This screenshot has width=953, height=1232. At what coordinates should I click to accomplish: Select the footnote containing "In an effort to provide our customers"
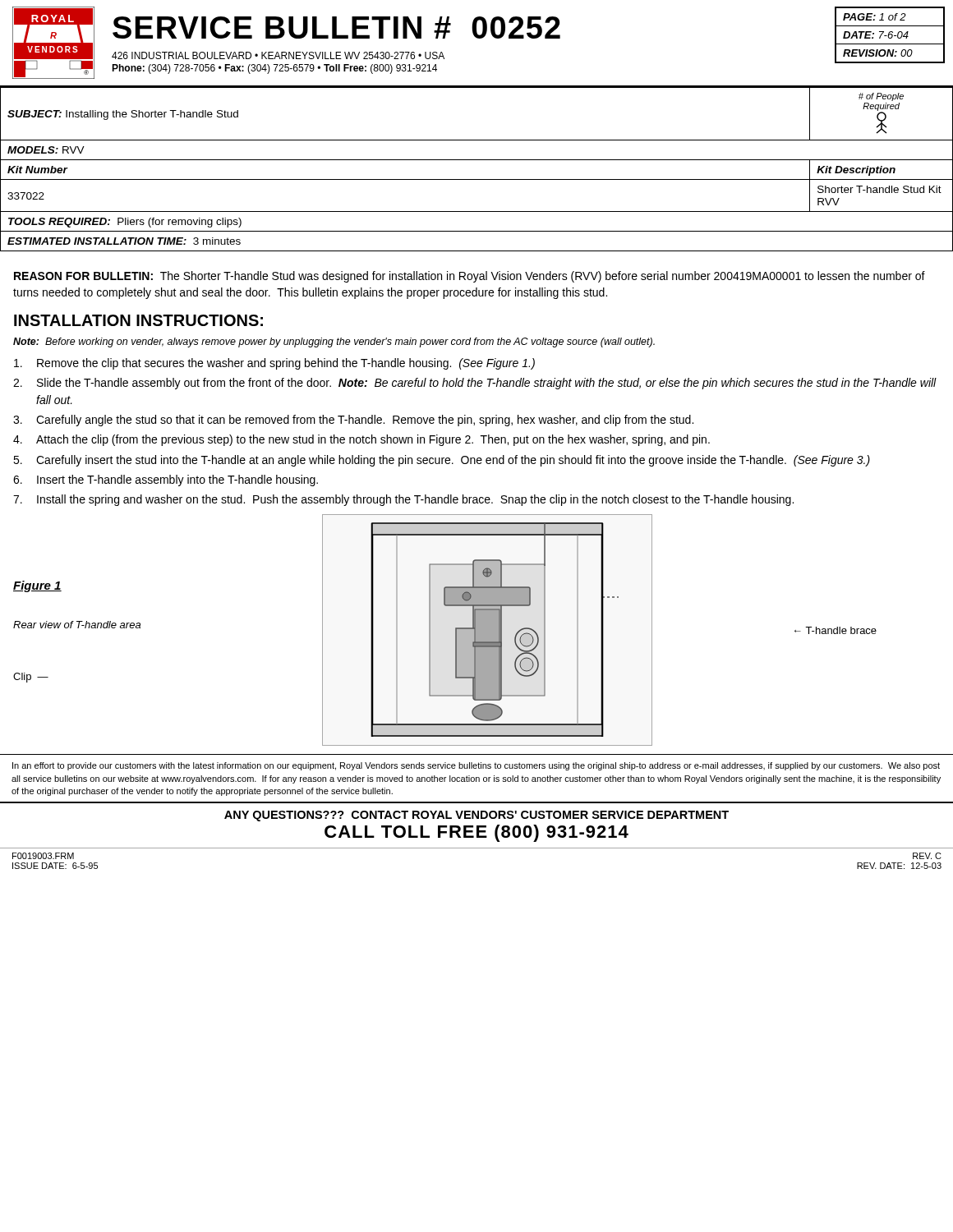(476, 779)
